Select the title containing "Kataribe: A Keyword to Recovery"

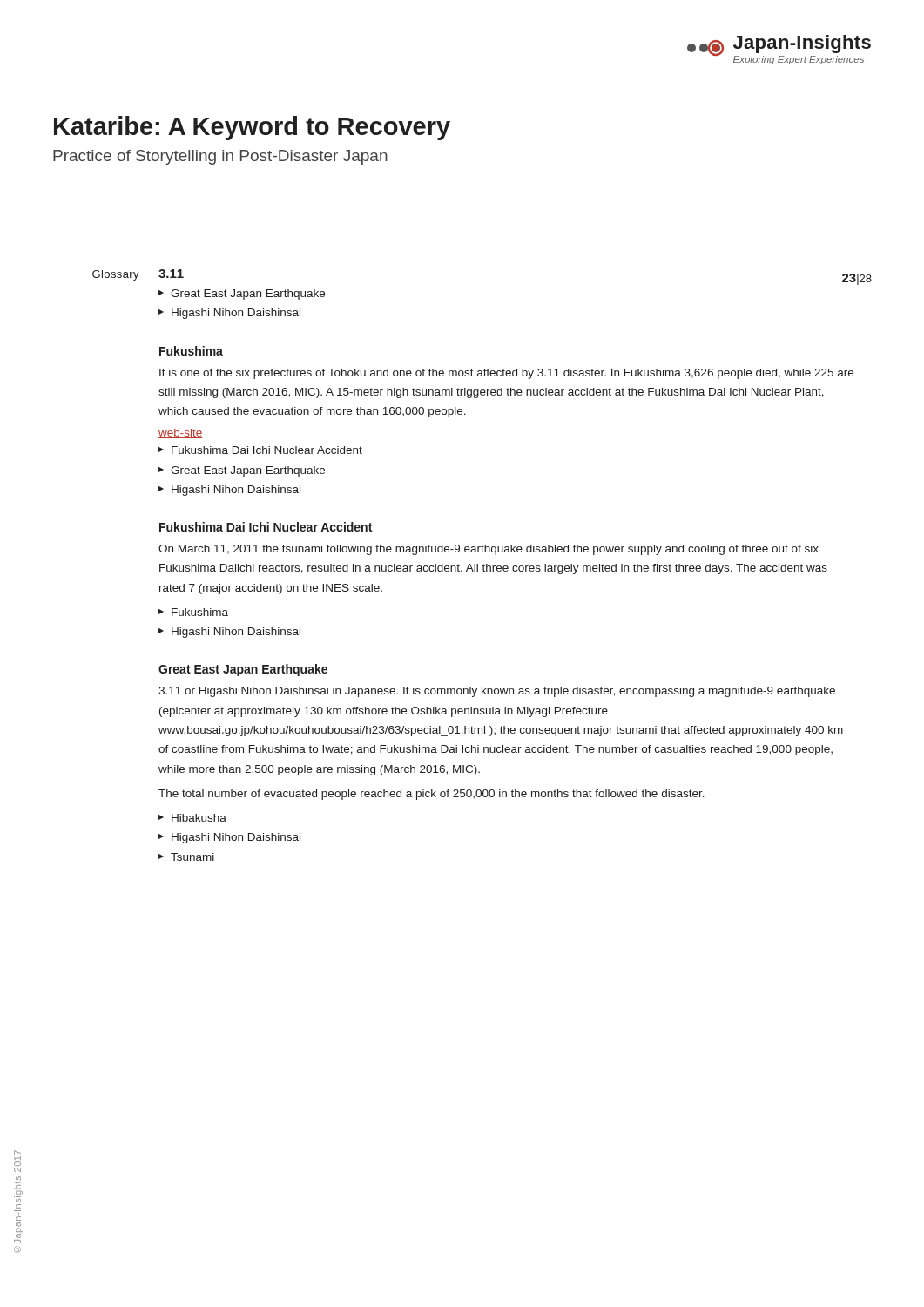(251, 126)
